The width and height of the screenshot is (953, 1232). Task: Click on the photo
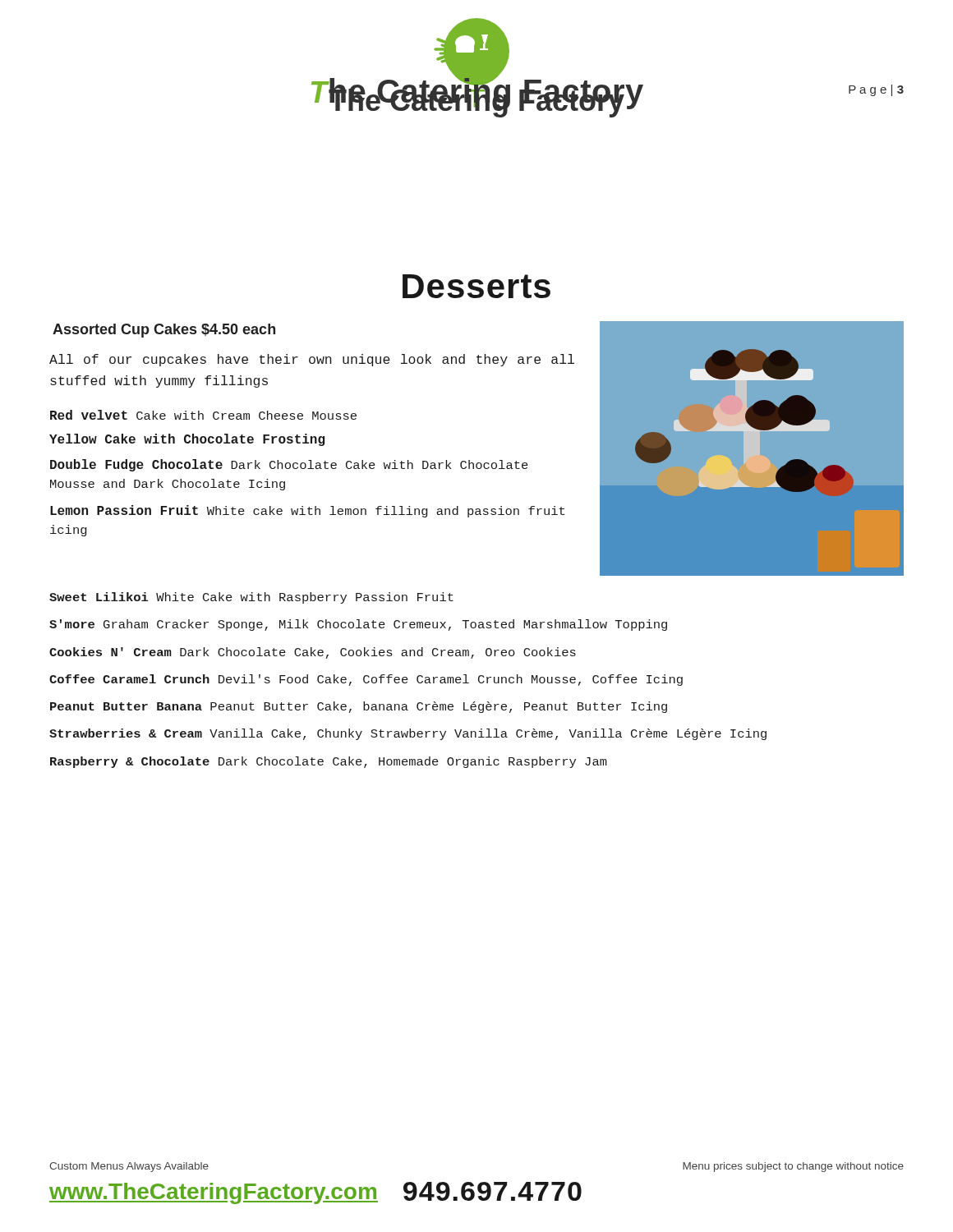[x=752, y=450]
